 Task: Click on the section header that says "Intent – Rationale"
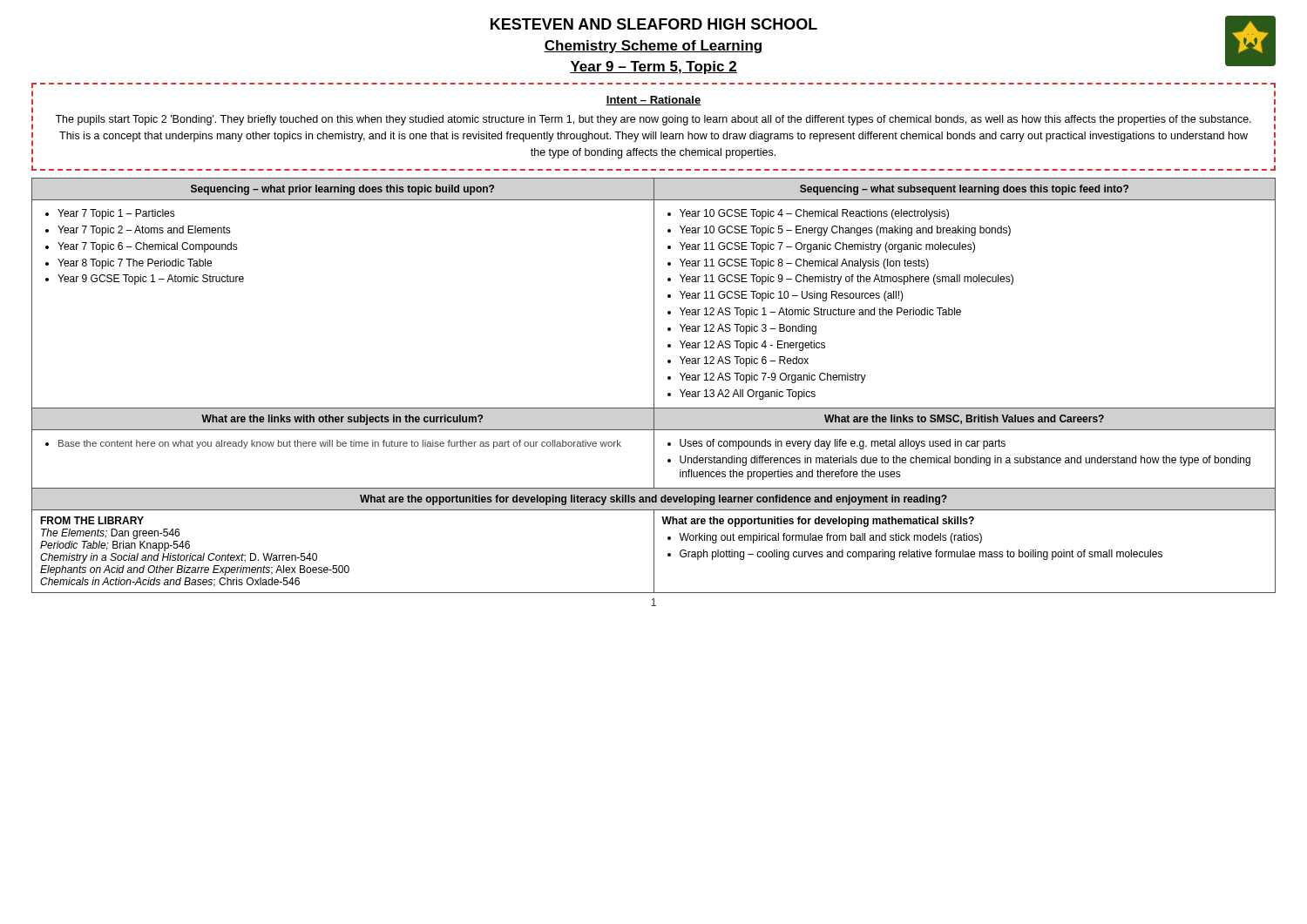point(654,100)
